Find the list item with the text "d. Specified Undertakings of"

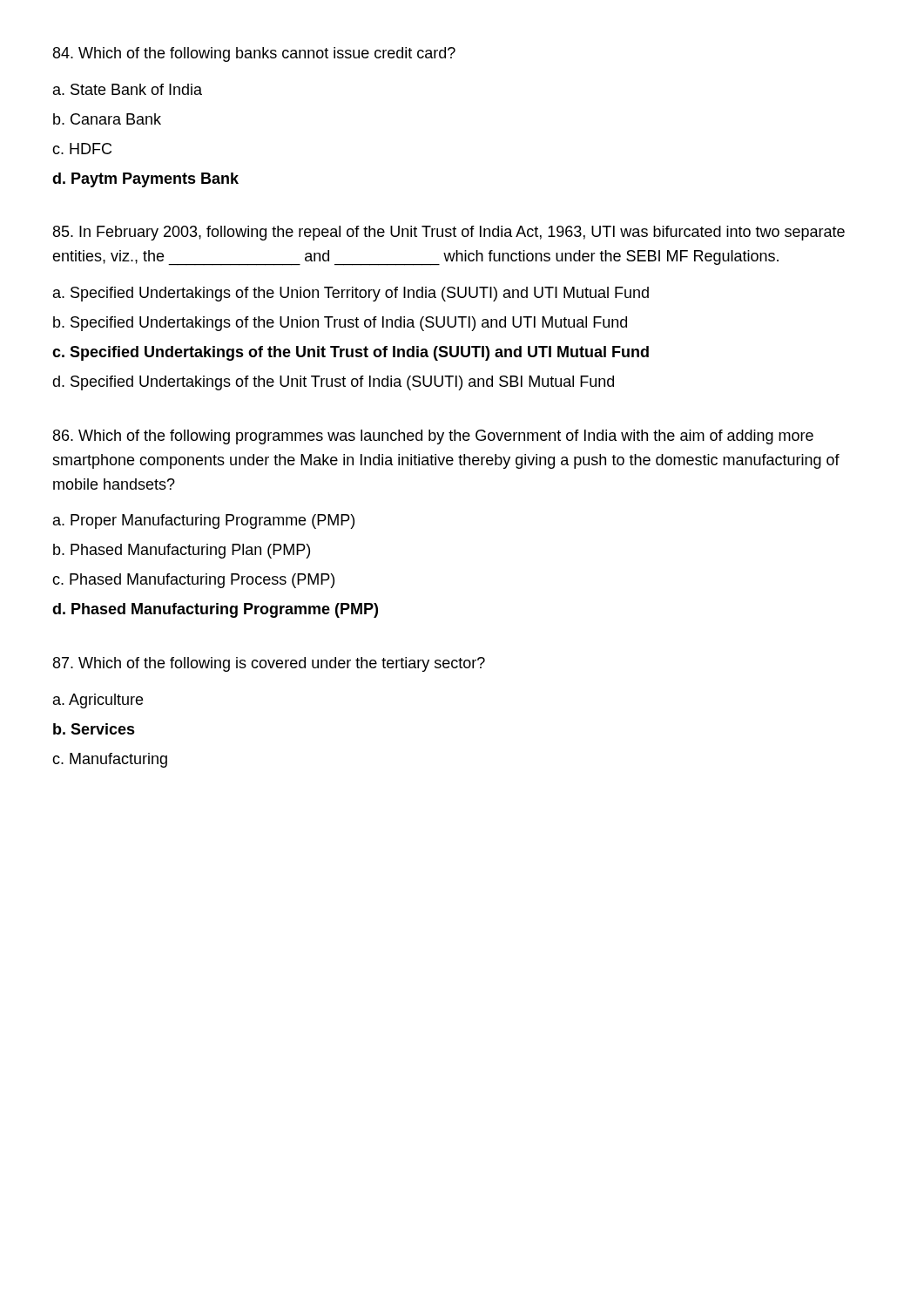point(334,382)
